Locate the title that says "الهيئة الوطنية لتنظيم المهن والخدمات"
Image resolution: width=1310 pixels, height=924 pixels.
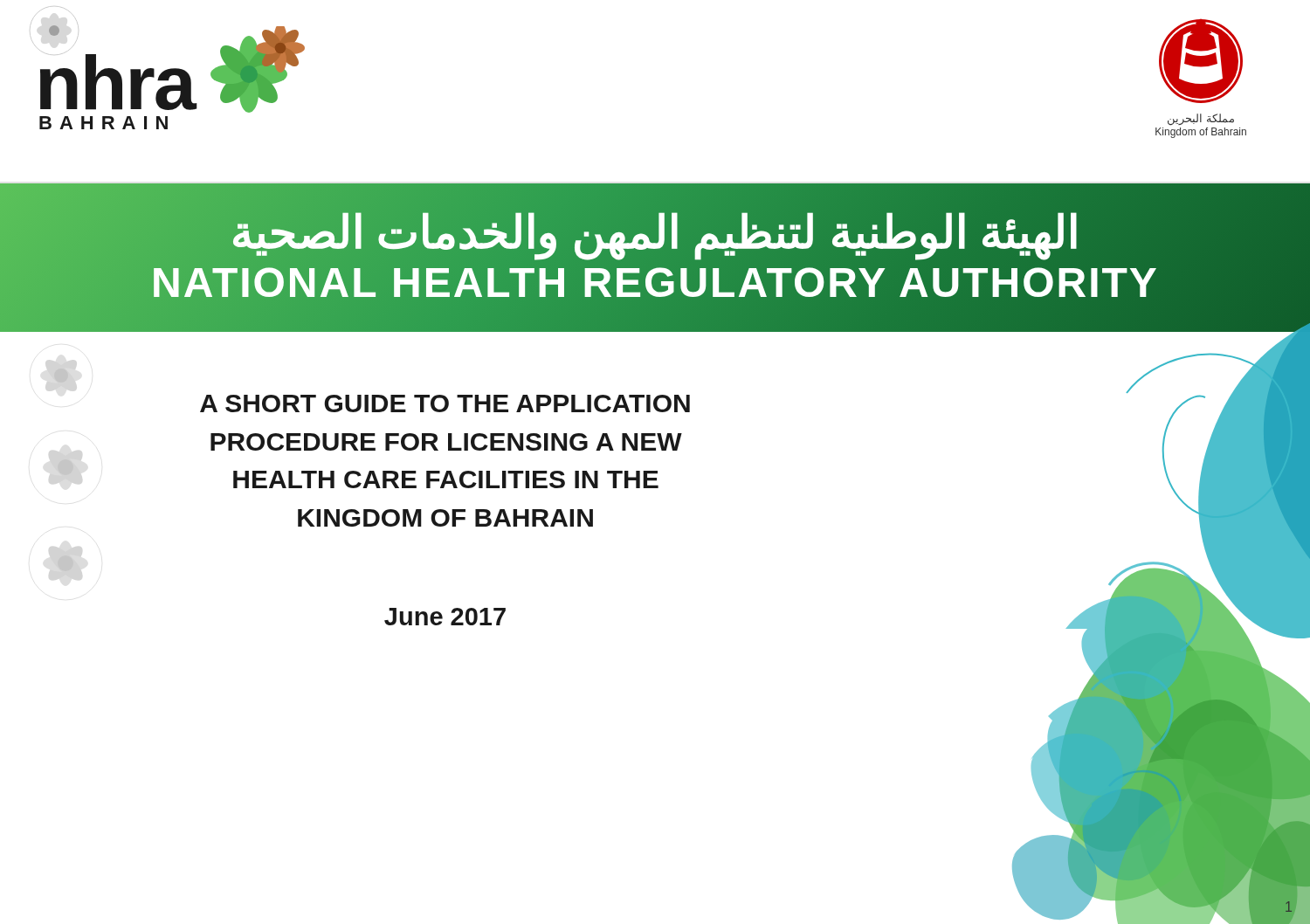coord(655,257)
